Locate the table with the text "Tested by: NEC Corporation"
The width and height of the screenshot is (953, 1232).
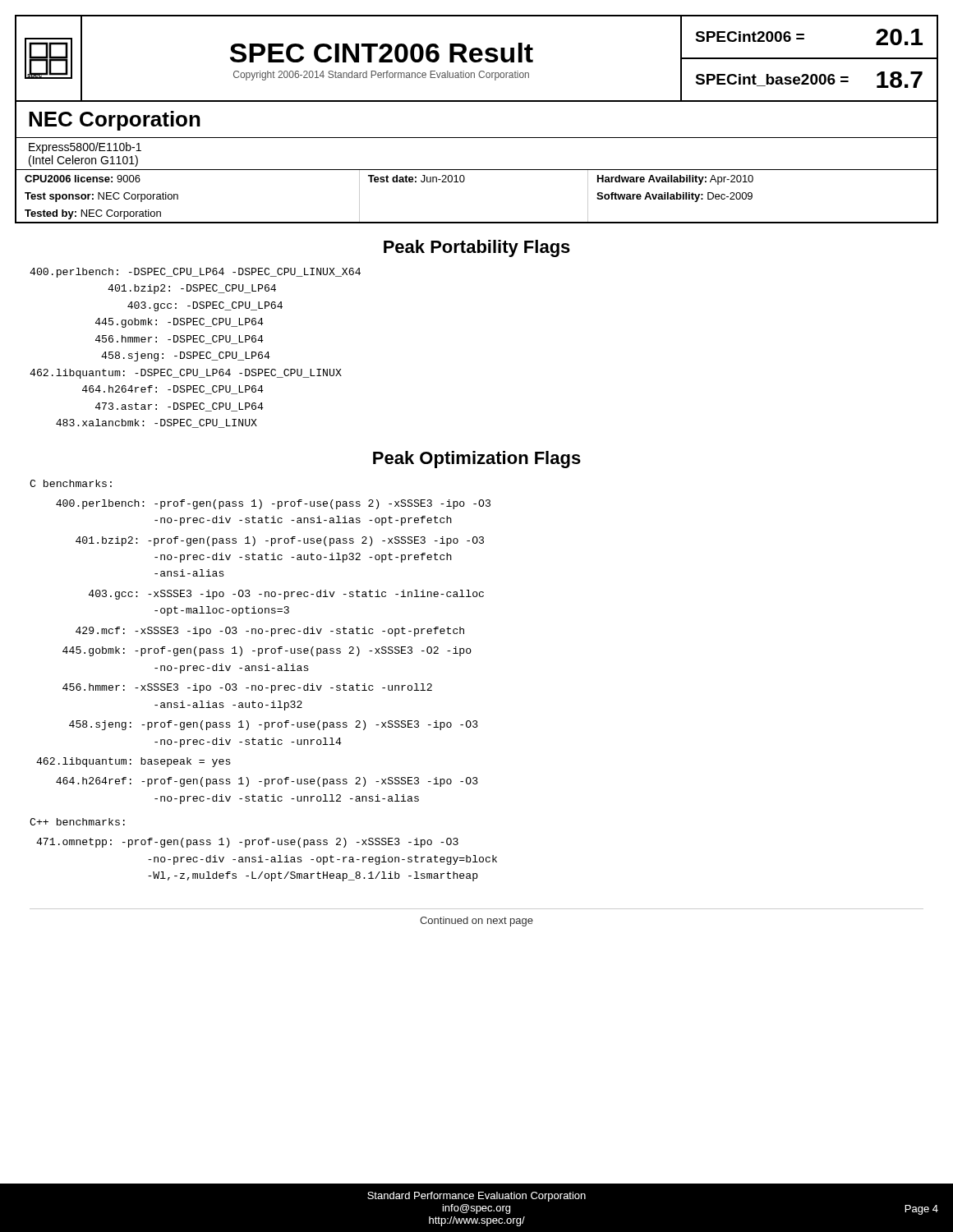pos(476,197)
